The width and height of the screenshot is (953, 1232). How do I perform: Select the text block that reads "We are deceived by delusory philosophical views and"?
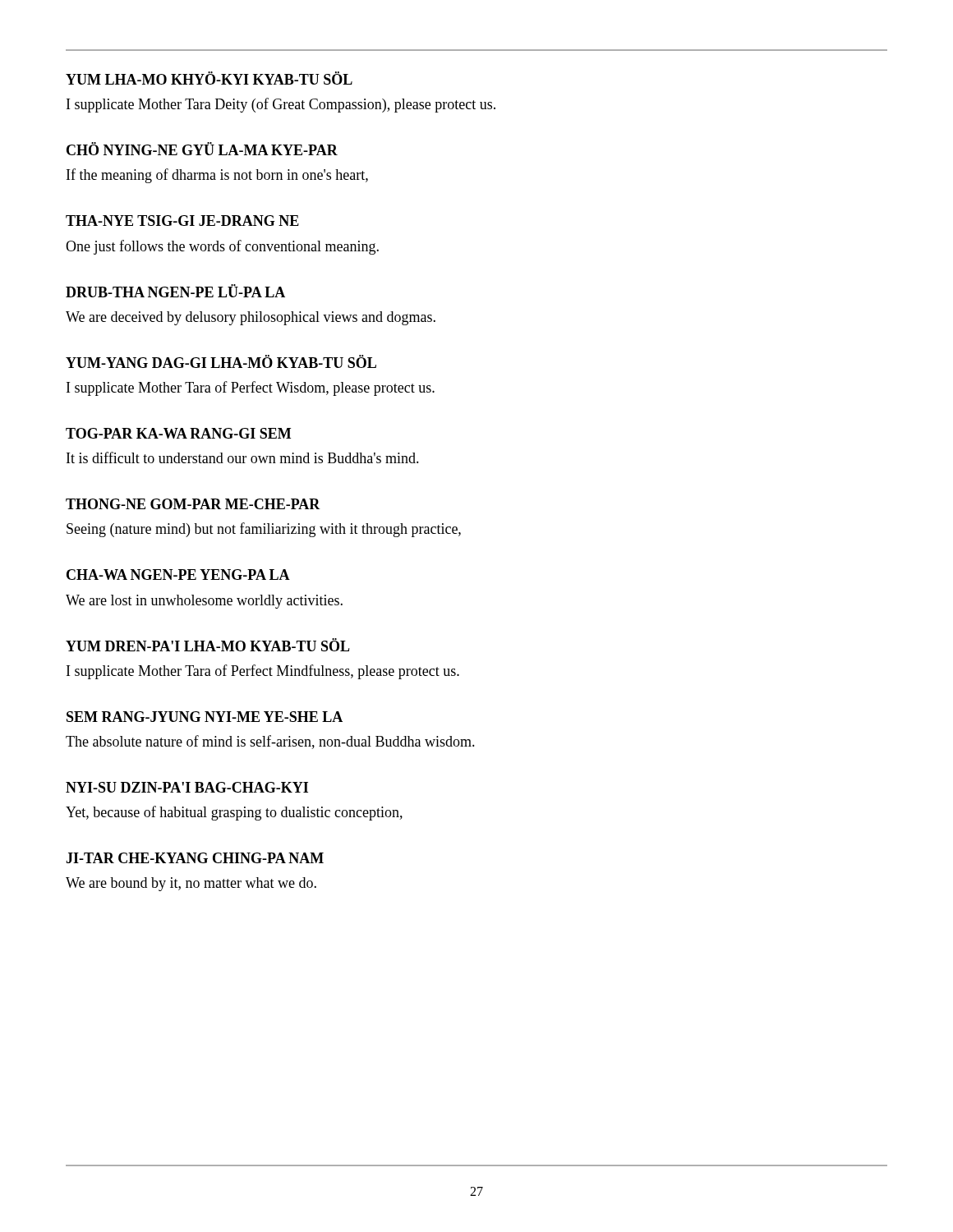point(251,317)
